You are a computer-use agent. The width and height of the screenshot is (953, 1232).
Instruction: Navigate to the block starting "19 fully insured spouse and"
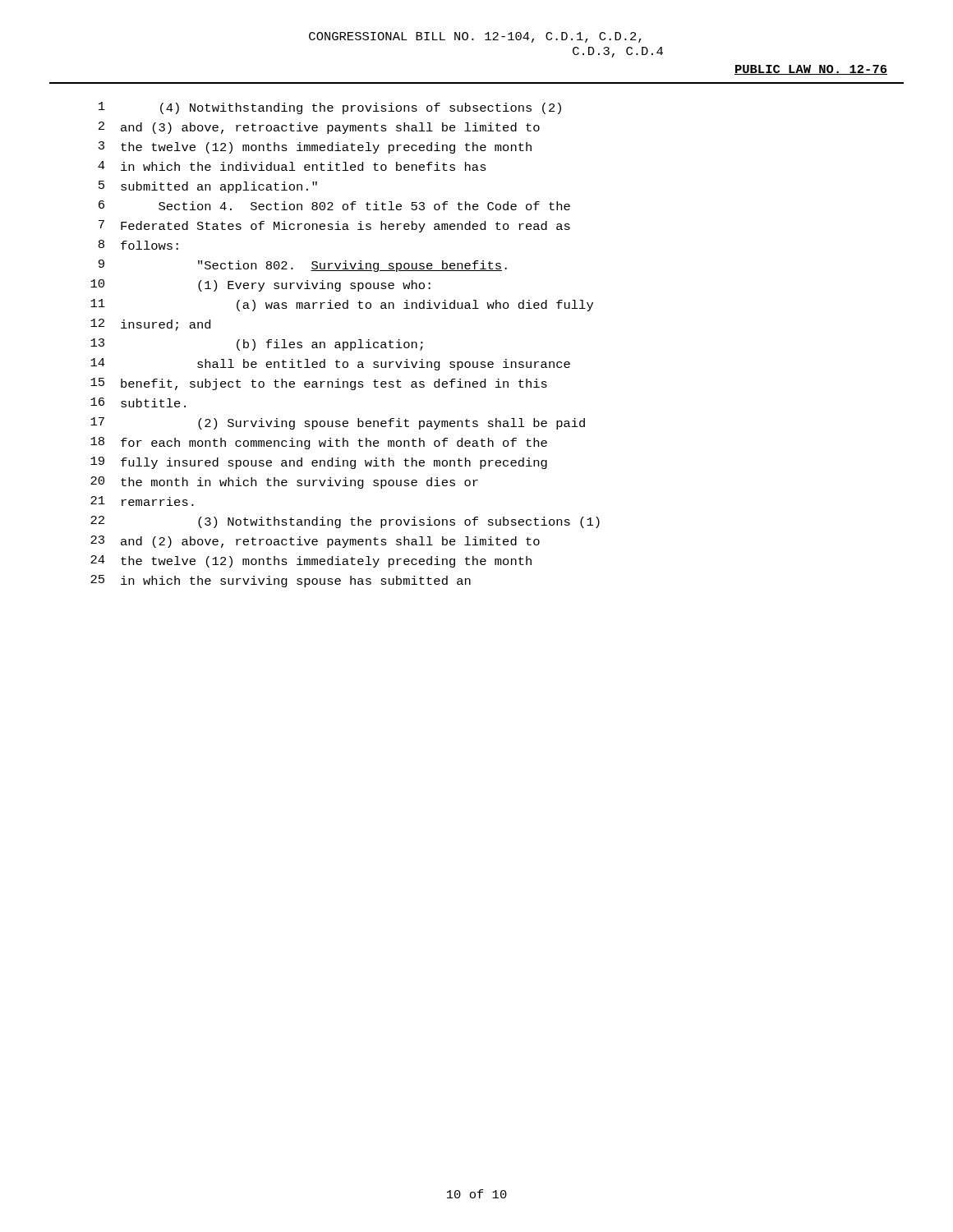[x=476, y=463]
